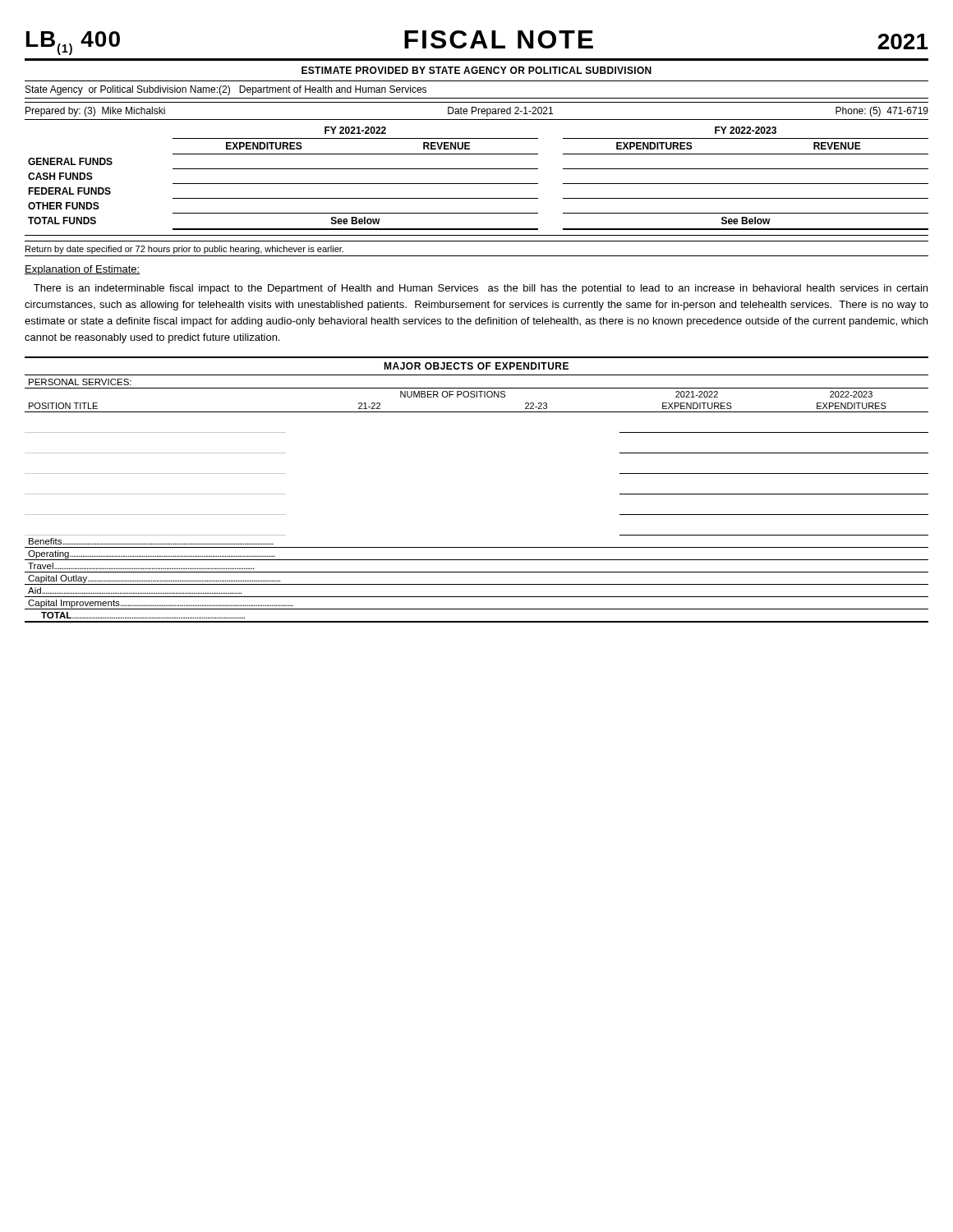
Task: Navigate to the block starting "State Agency or Political"
Action: click(226, 90)
